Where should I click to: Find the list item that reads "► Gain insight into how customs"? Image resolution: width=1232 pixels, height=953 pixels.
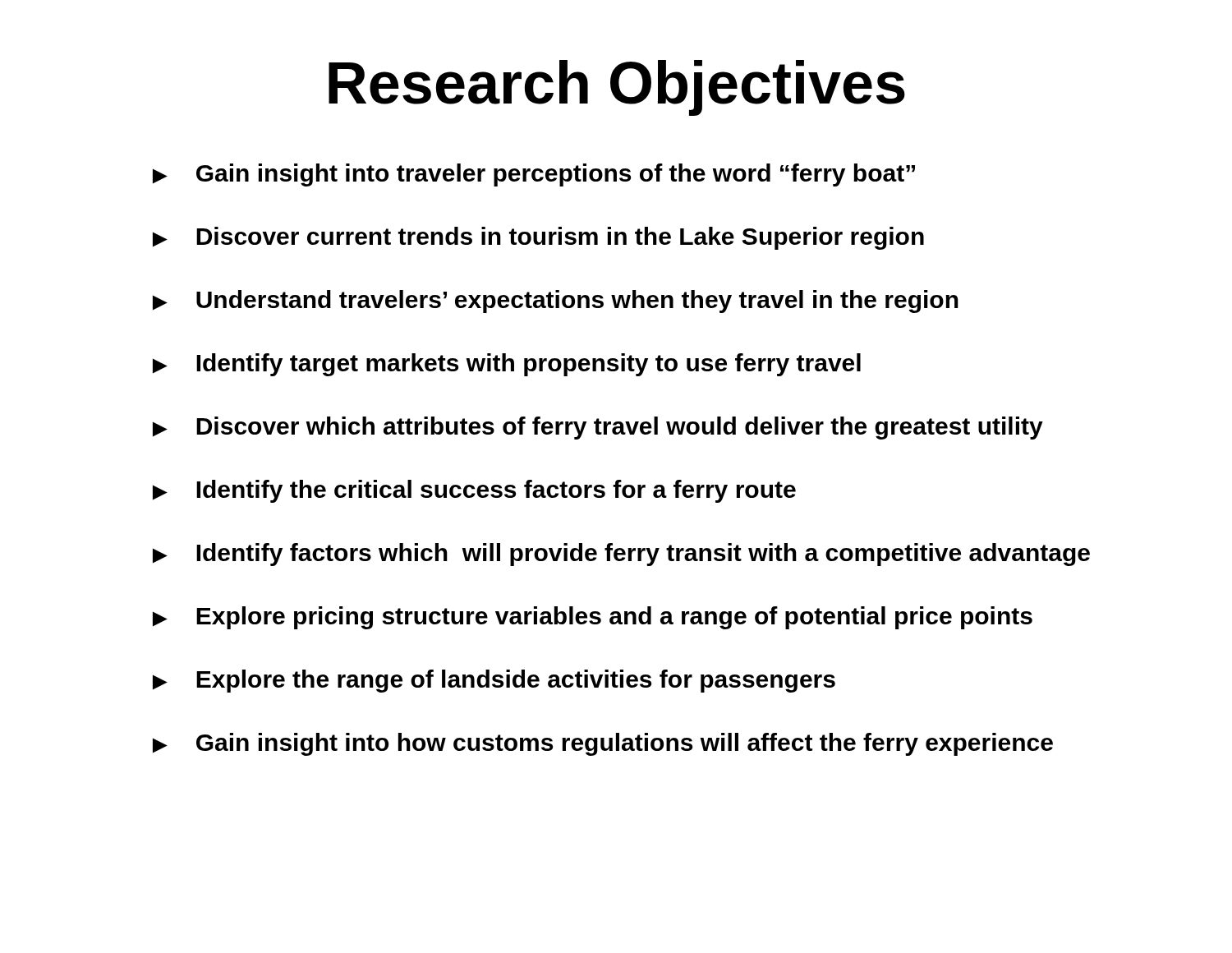tap(601, 743)
